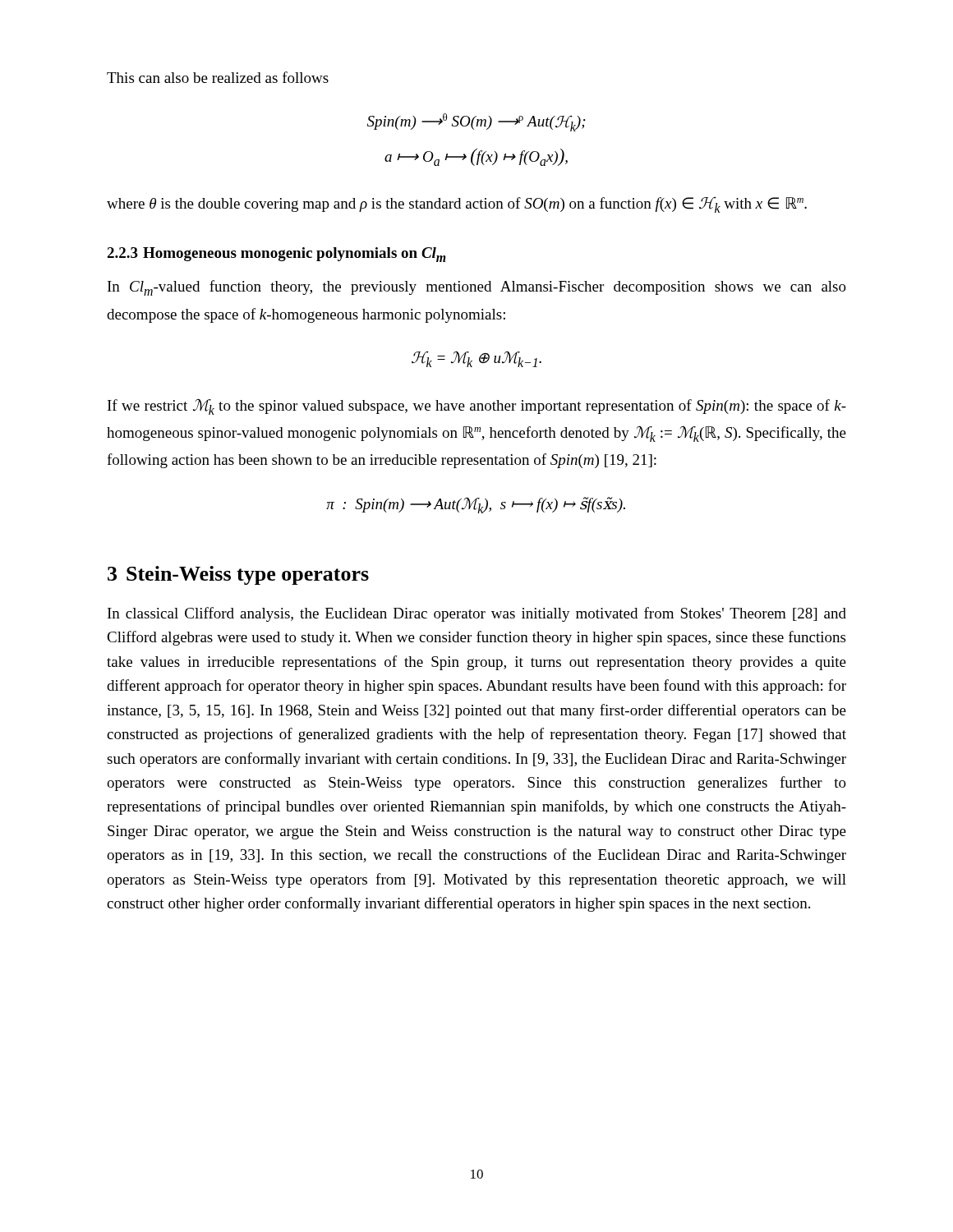Locate the passage starting "ℋk = ℳk"
The image size is (953, 1232).
[476, 359]
